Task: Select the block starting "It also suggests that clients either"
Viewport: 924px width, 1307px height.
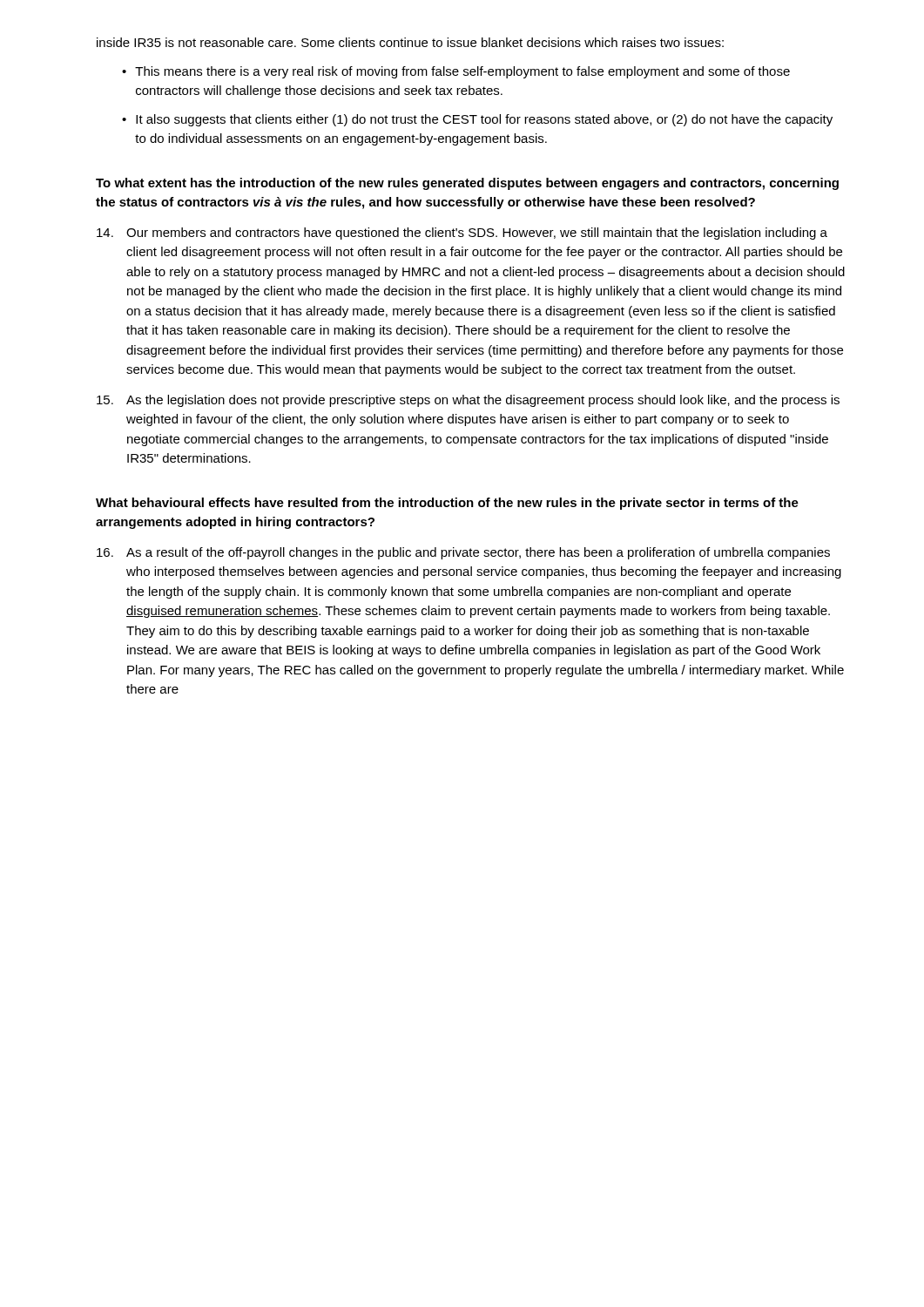Action: 490,129
